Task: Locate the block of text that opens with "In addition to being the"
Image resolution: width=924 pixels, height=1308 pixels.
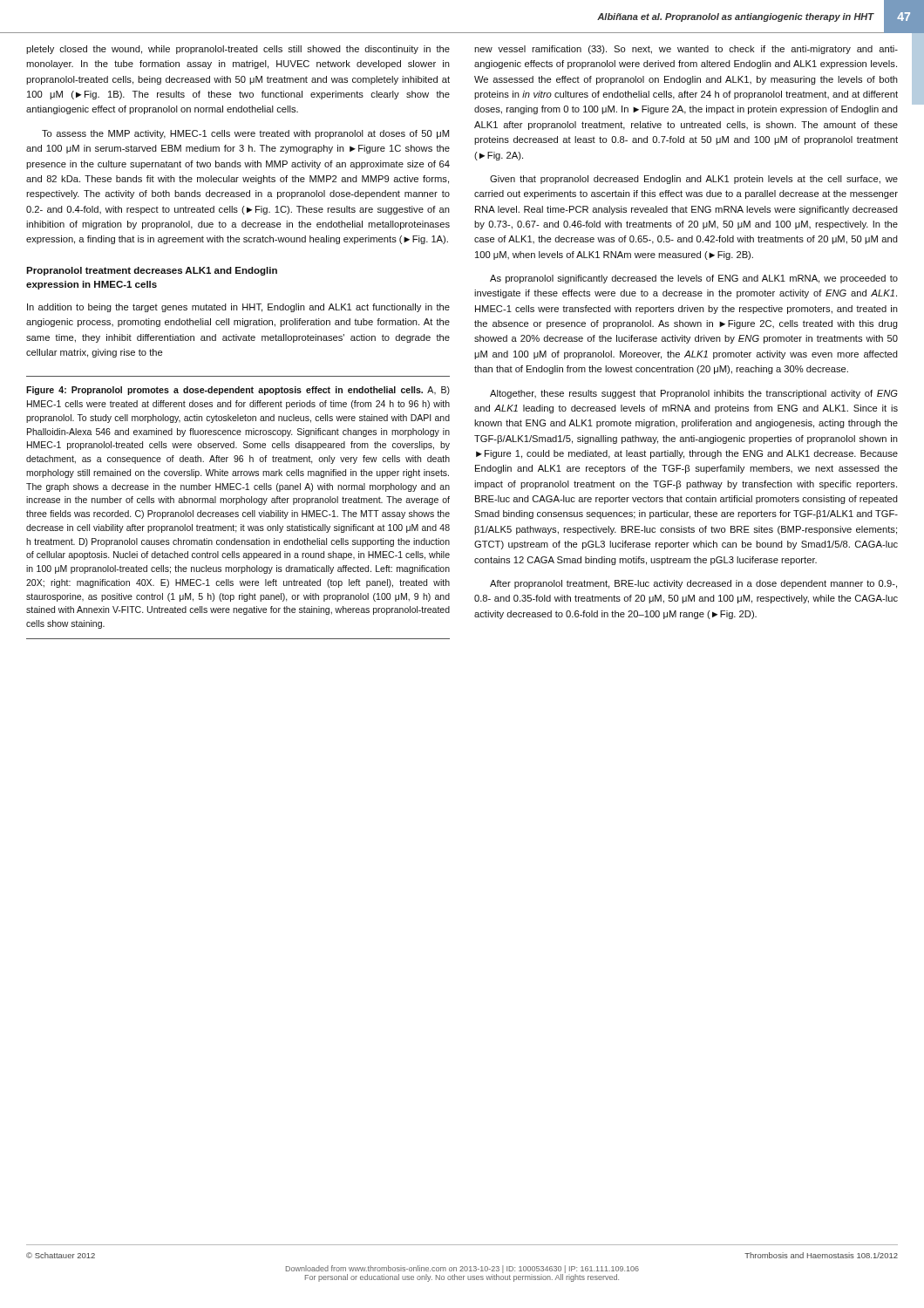Action: click(x=238, y=330)
